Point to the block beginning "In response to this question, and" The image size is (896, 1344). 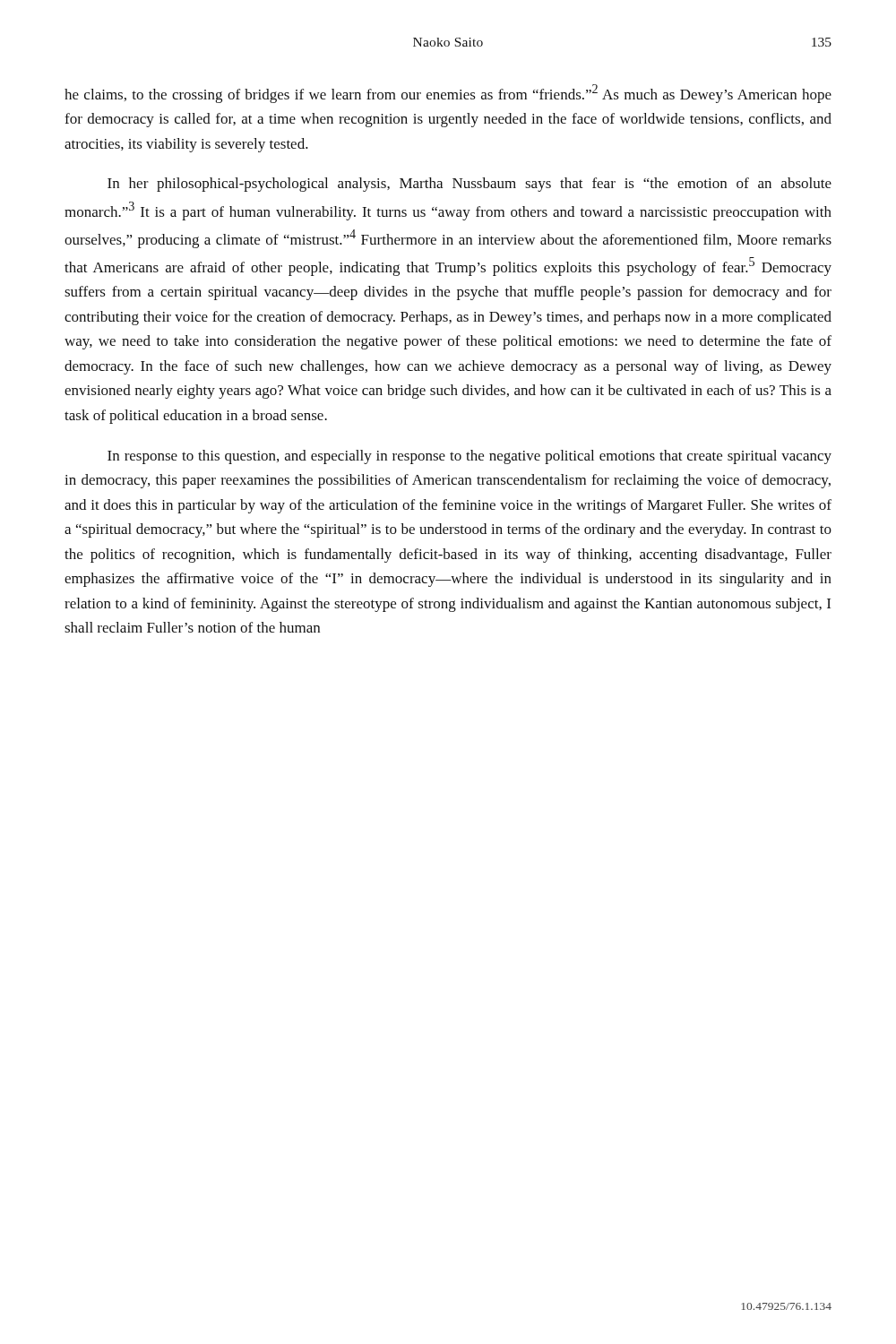point(448,542)
